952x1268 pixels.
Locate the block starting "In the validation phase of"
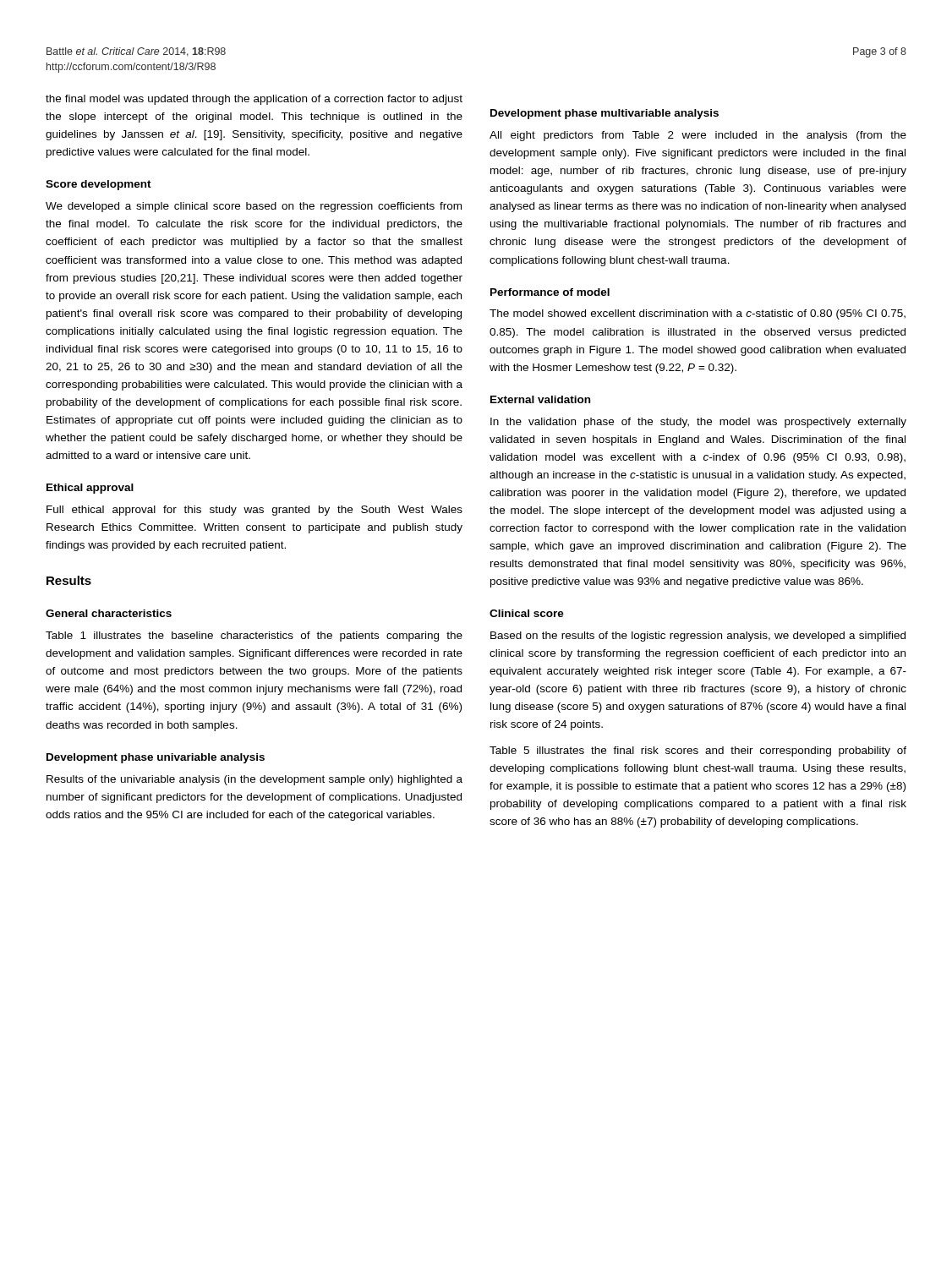tap(698, 501)
